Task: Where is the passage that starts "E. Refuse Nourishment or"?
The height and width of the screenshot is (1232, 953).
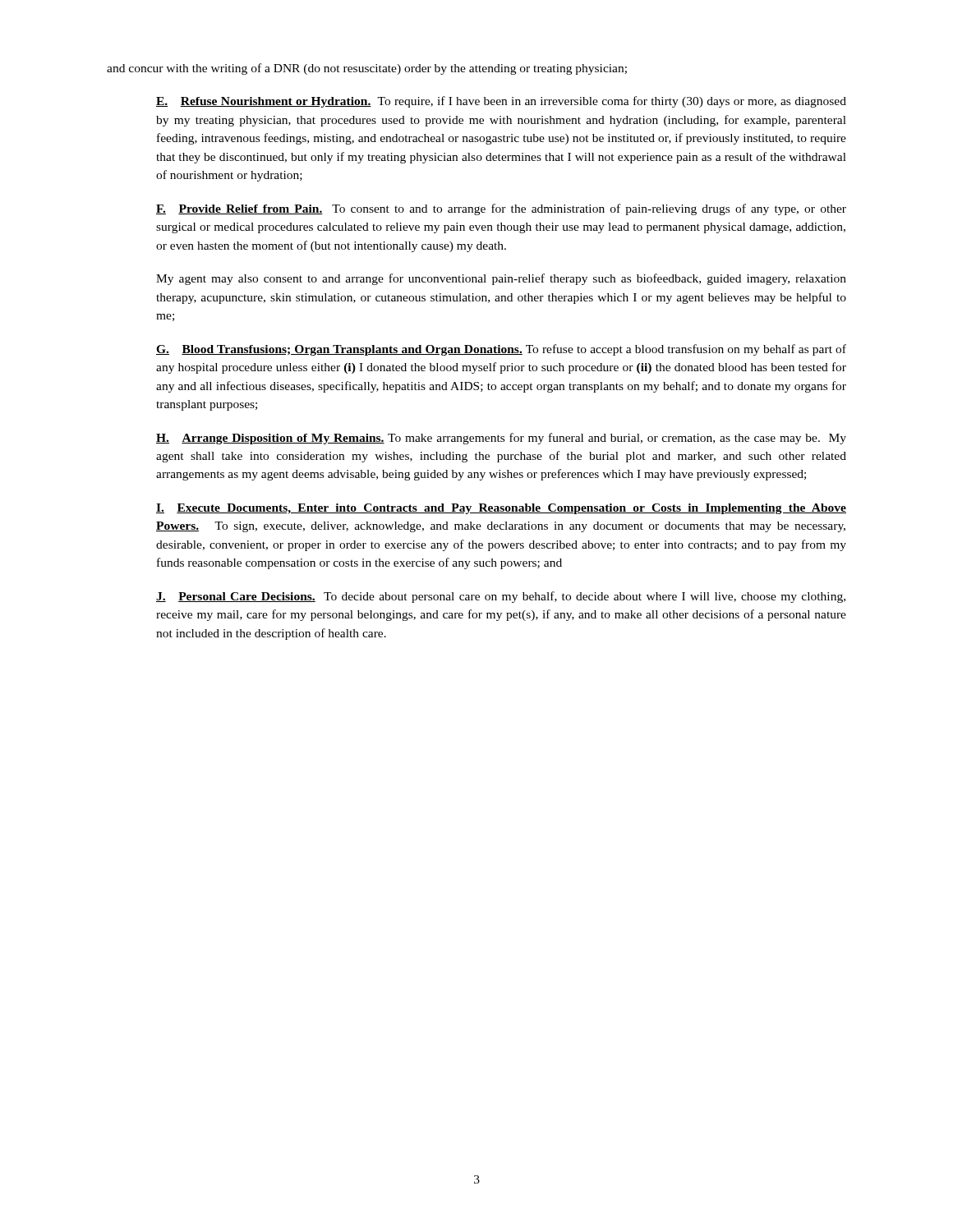Action: click(x=501, y=138)
